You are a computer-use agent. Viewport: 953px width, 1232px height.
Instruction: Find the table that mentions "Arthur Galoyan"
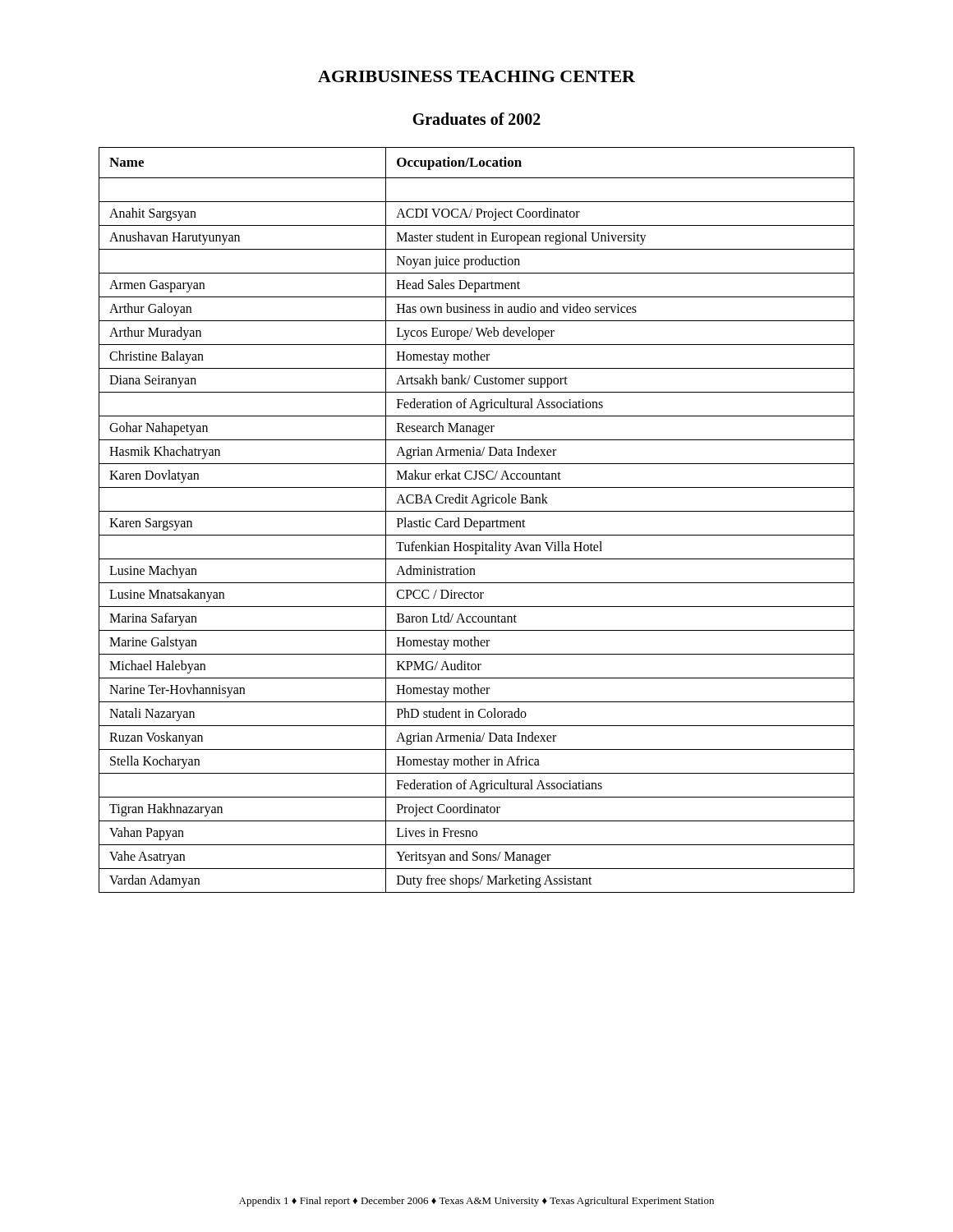(x=476, y=520)
